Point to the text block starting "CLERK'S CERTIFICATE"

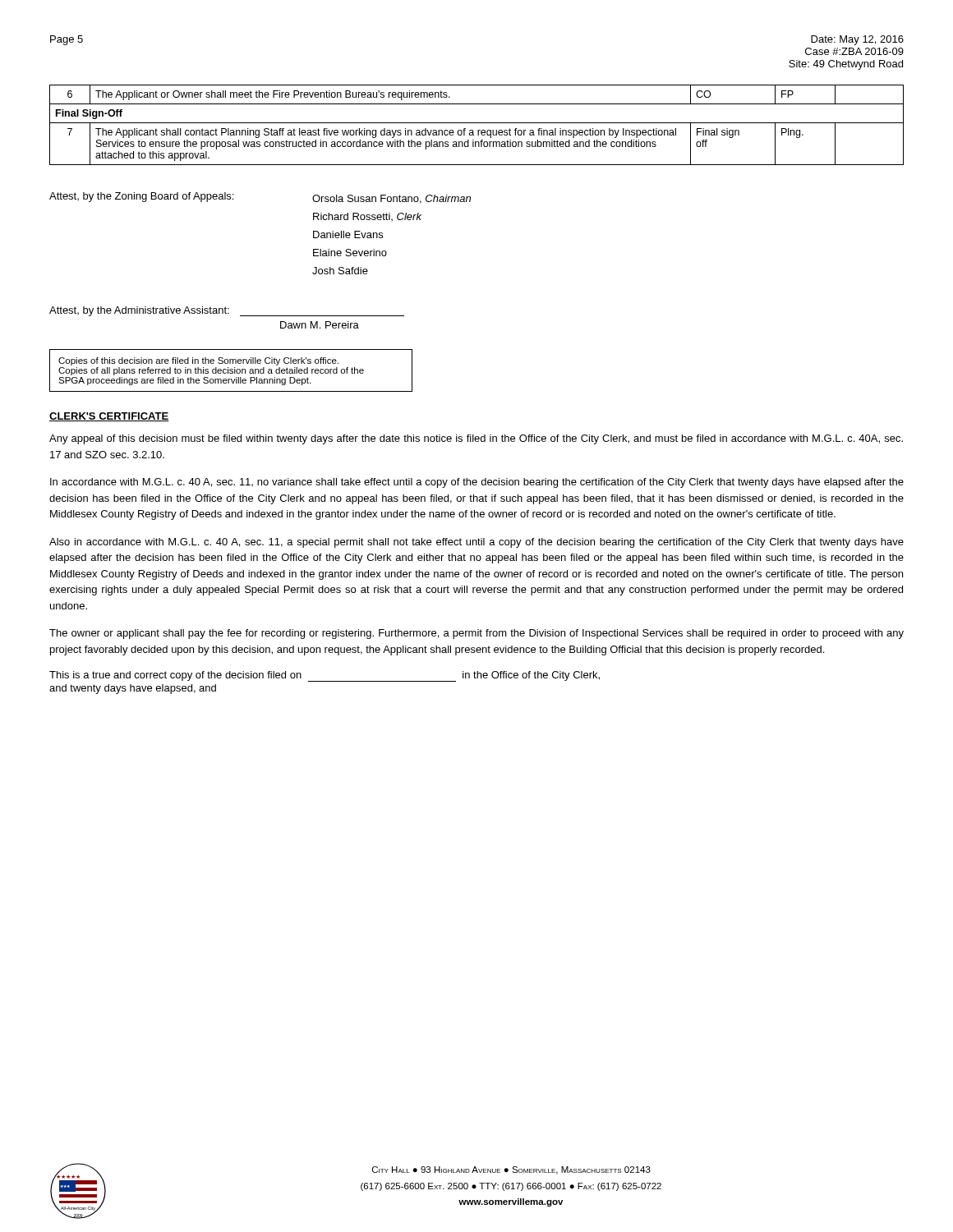[x=109, y=416]
